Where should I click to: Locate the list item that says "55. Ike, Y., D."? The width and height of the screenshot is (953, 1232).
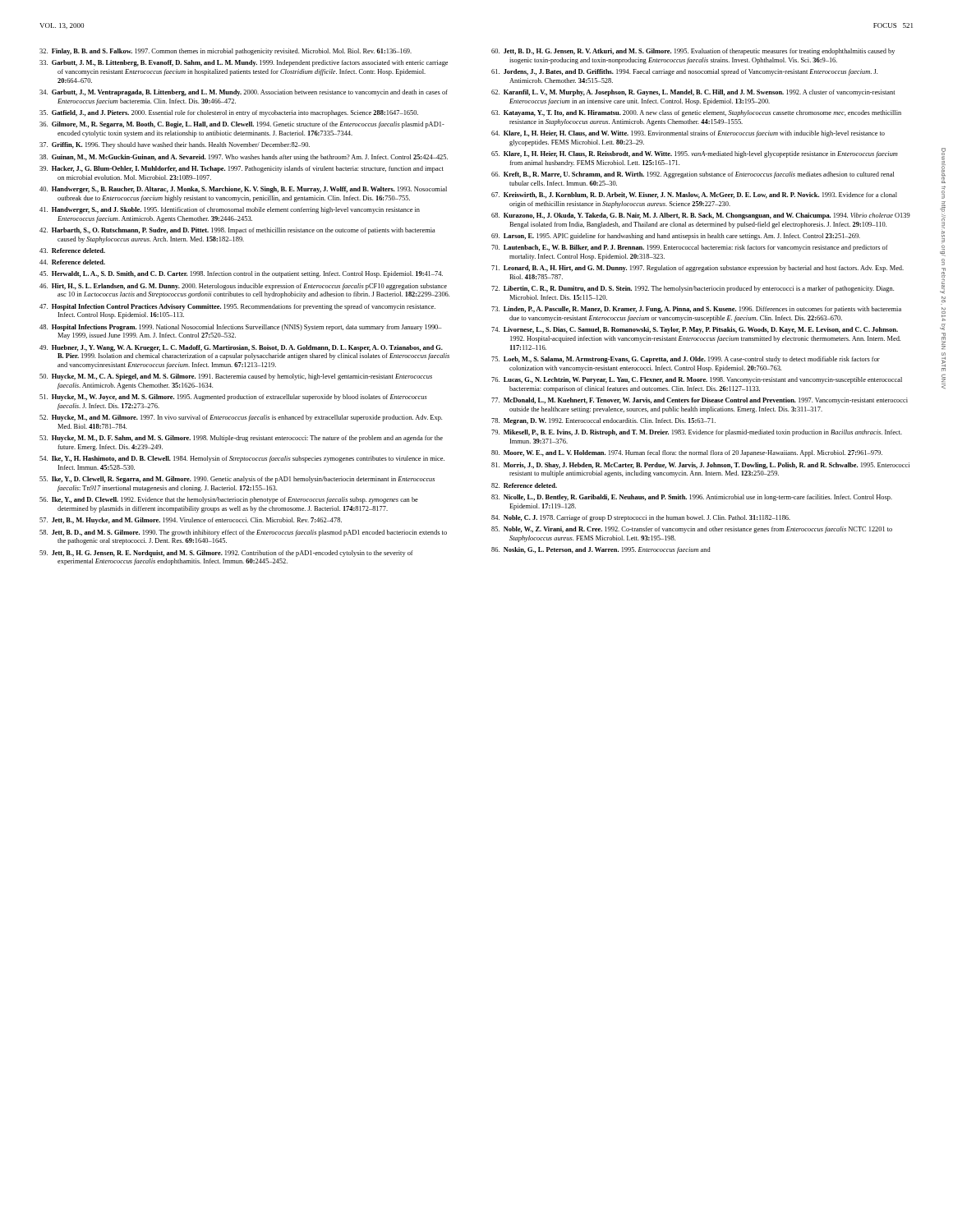coord(237,484)
